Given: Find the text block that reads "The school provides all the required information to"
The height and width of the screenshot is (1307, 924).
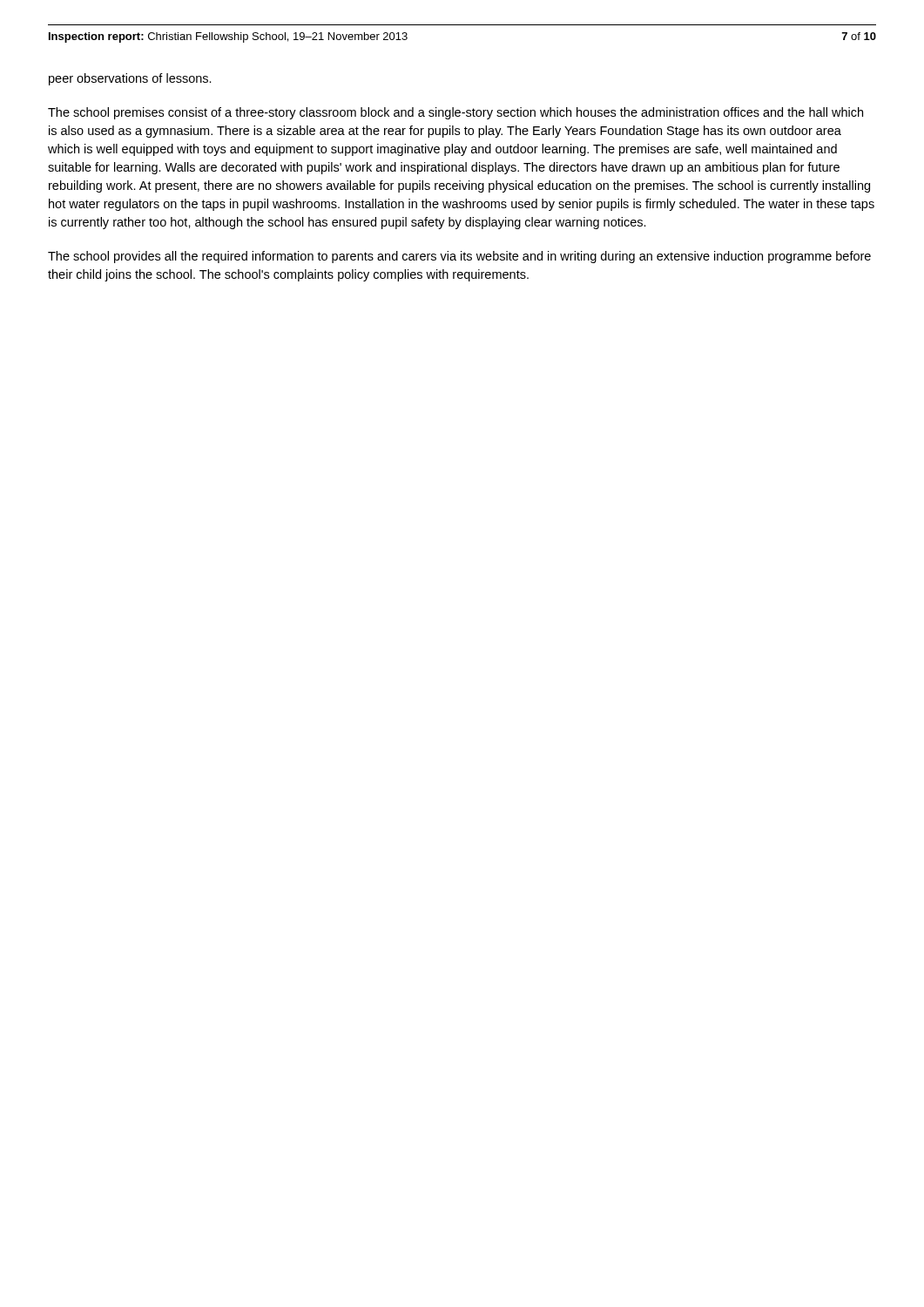Looking at the screenshot, I should [x=460, y=265].
